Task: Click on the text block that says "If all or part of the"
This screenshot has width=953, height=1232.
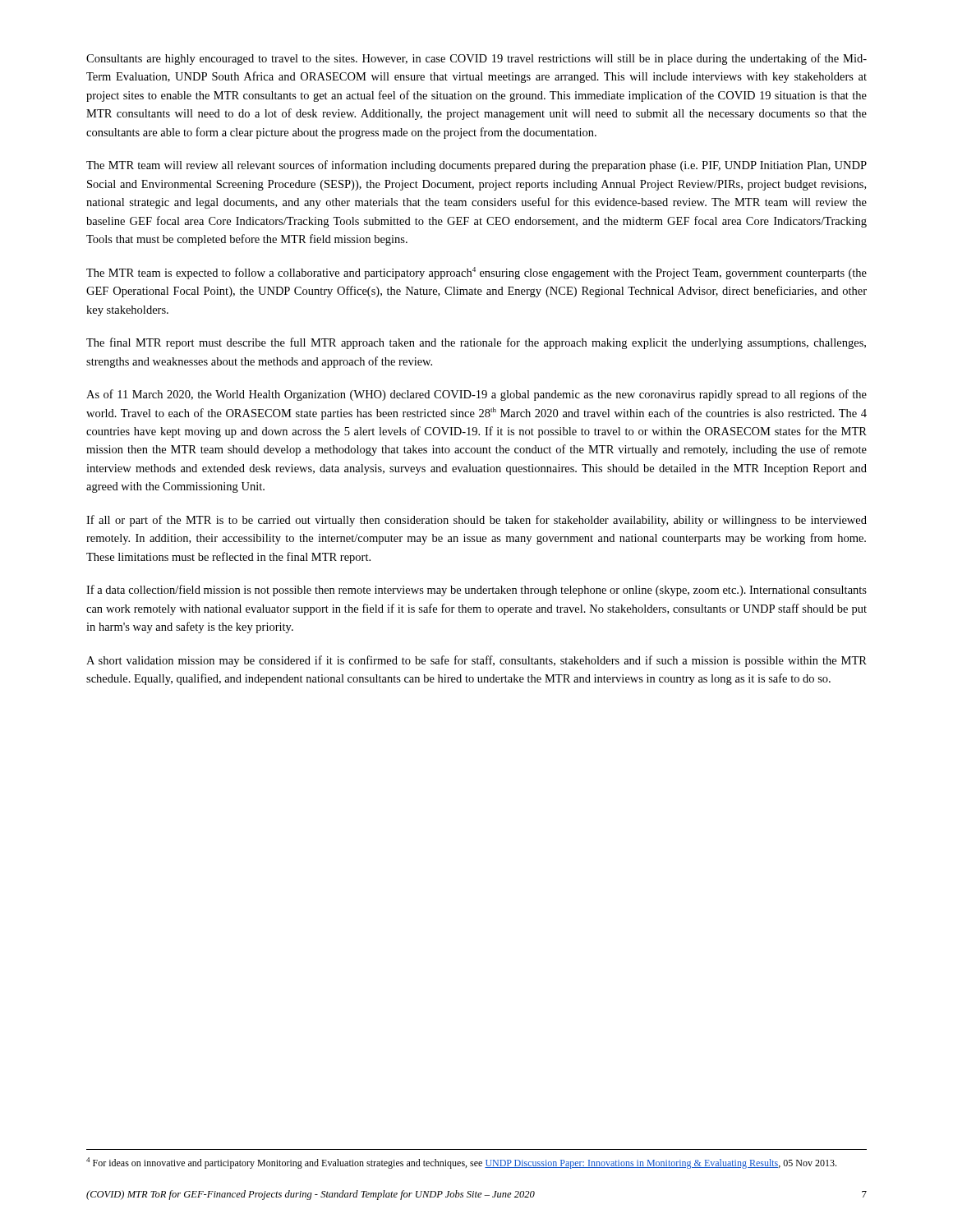Action: (x=476, y=538)
